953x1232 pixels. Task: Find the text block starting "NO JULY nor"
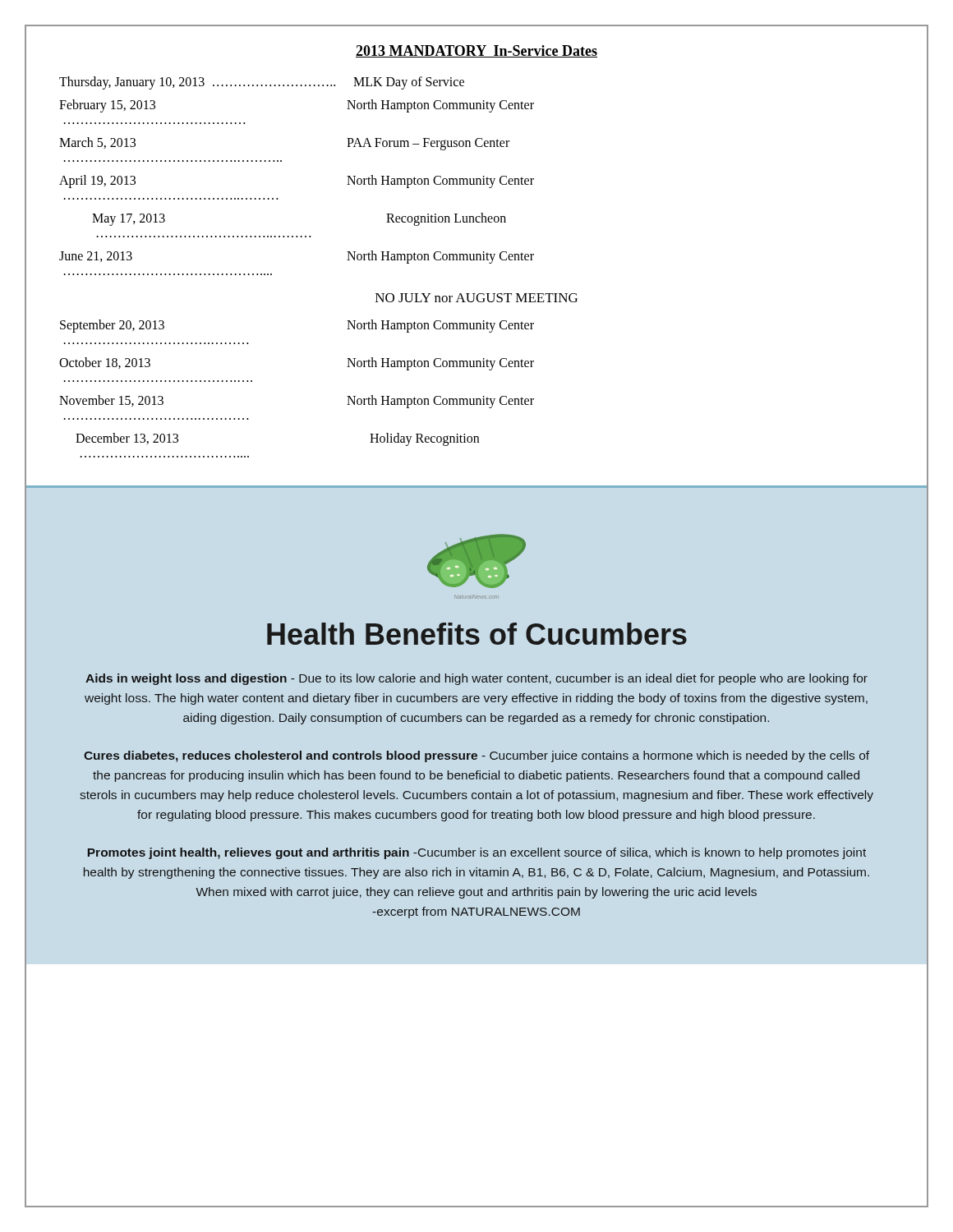476,298
